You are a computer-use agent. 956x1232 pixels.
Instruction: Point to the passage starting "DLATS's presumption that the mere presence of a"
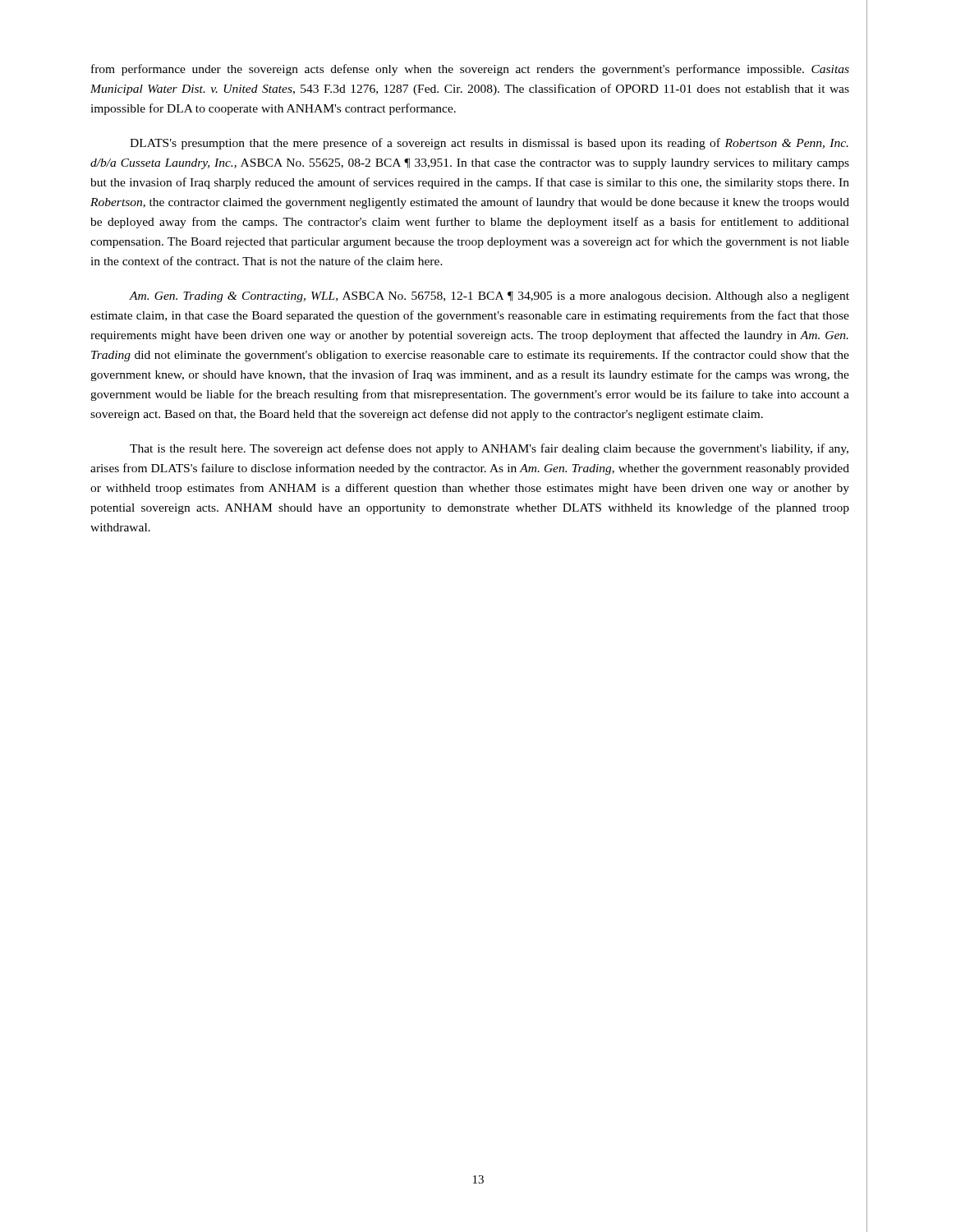tap(470, 202)
